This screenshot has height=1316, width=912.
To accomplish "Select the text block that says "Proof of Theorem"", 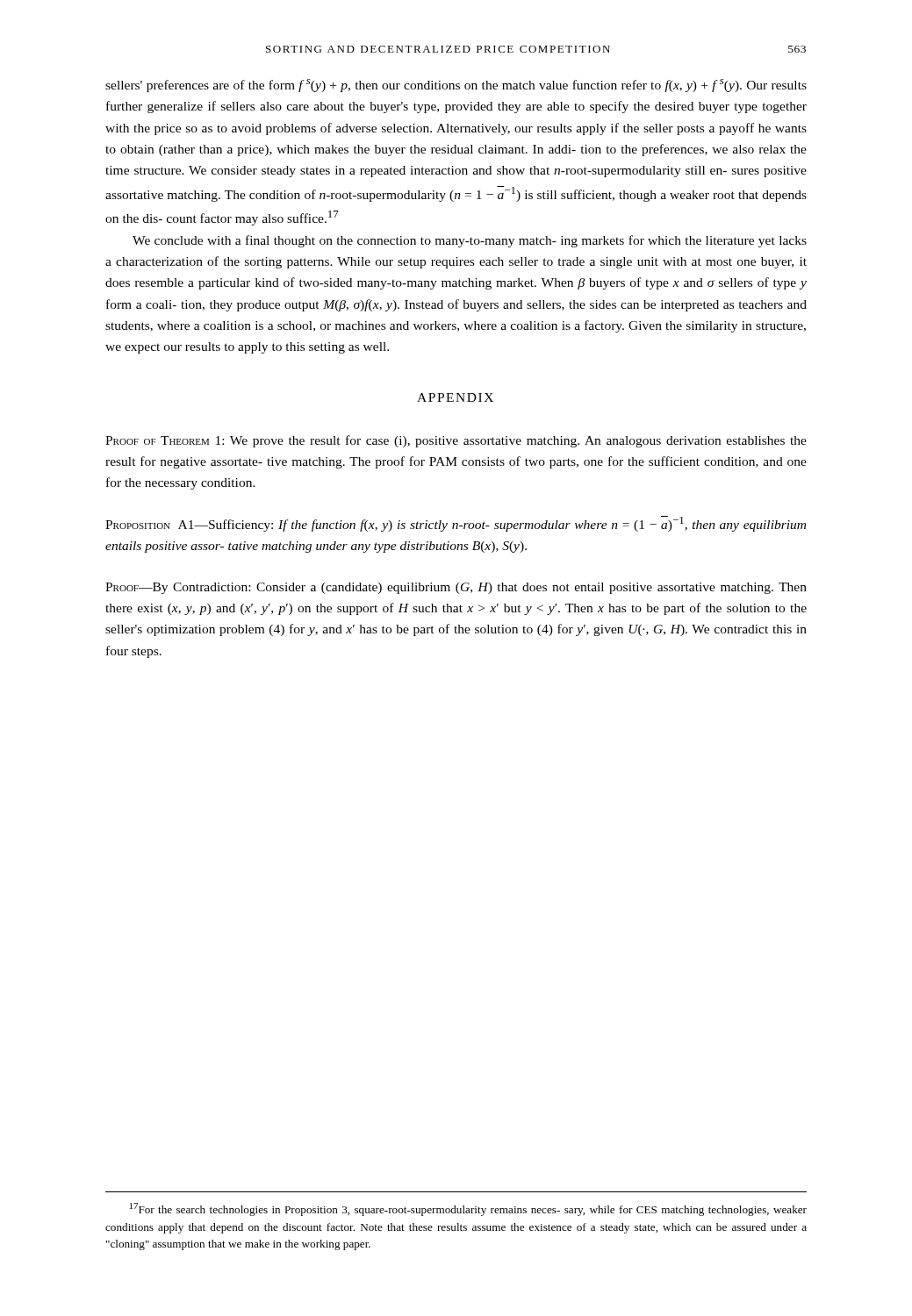I will (x=456, y=462).
